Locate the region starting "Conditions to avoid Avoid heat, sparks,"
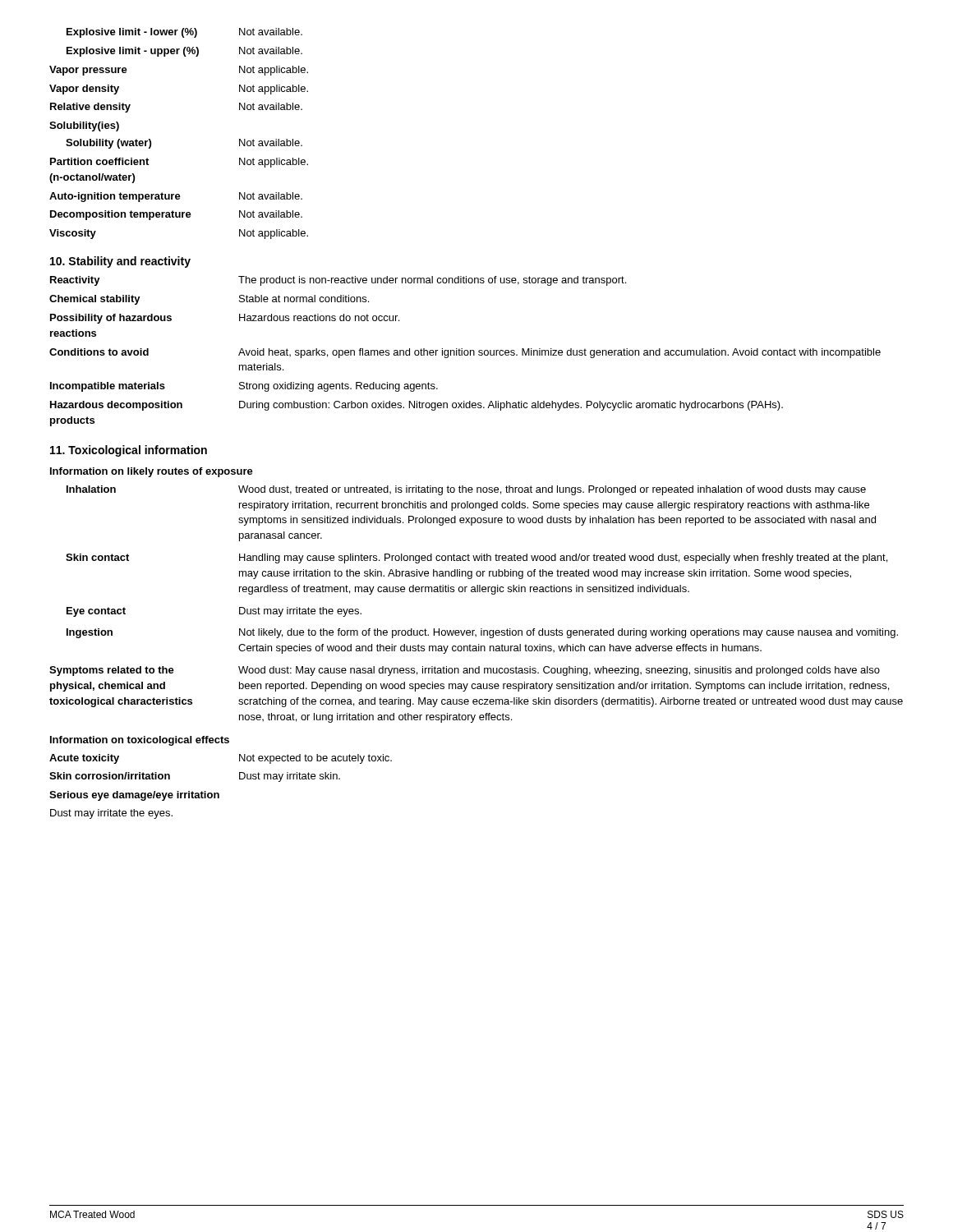This screenshot has height=1232, width=953. coord(476,360)
